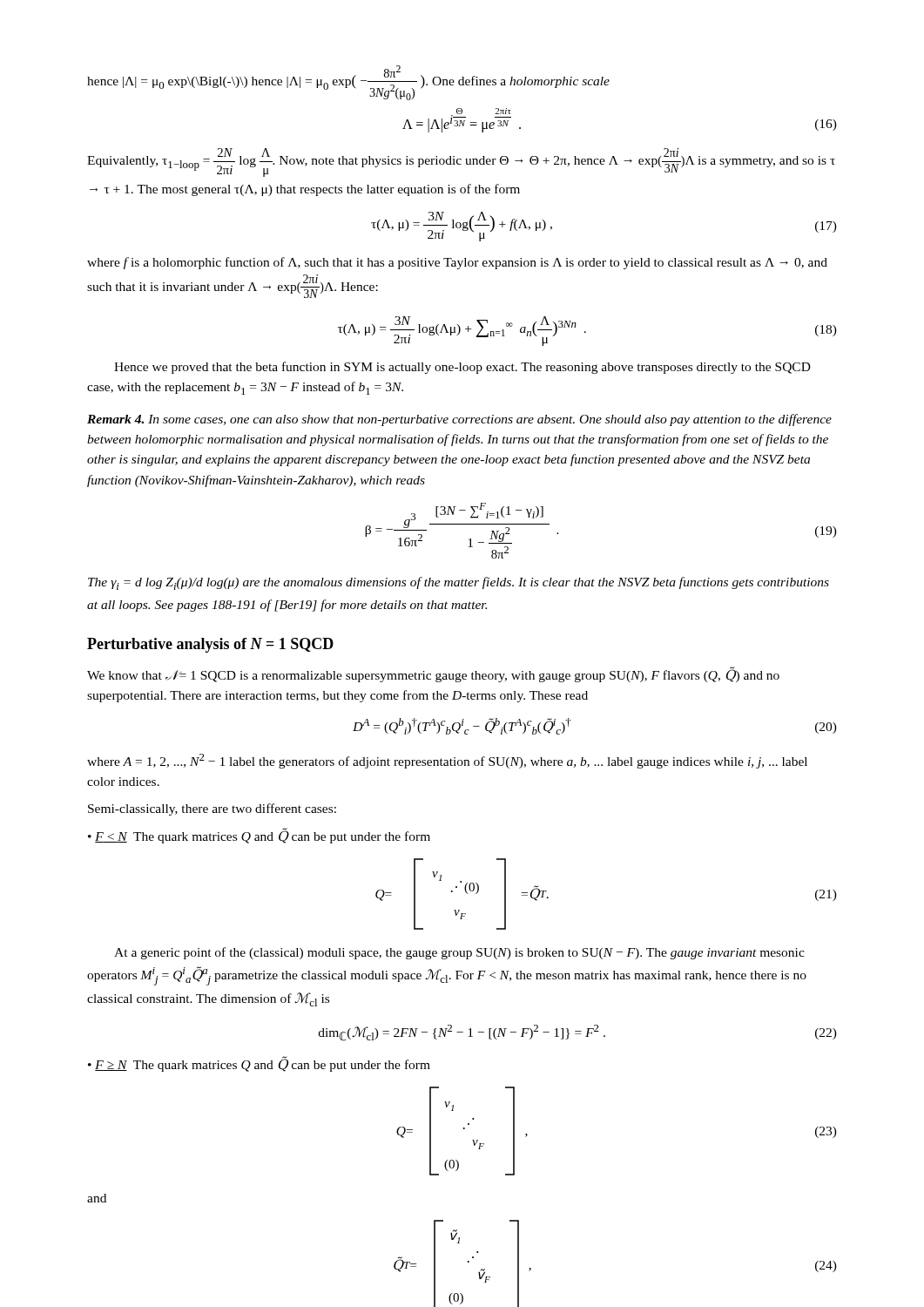This screenshot has height=1307, width=924.
Task: Find the passage starting "• F ≥ N The"
Action: click(259, 1064)
